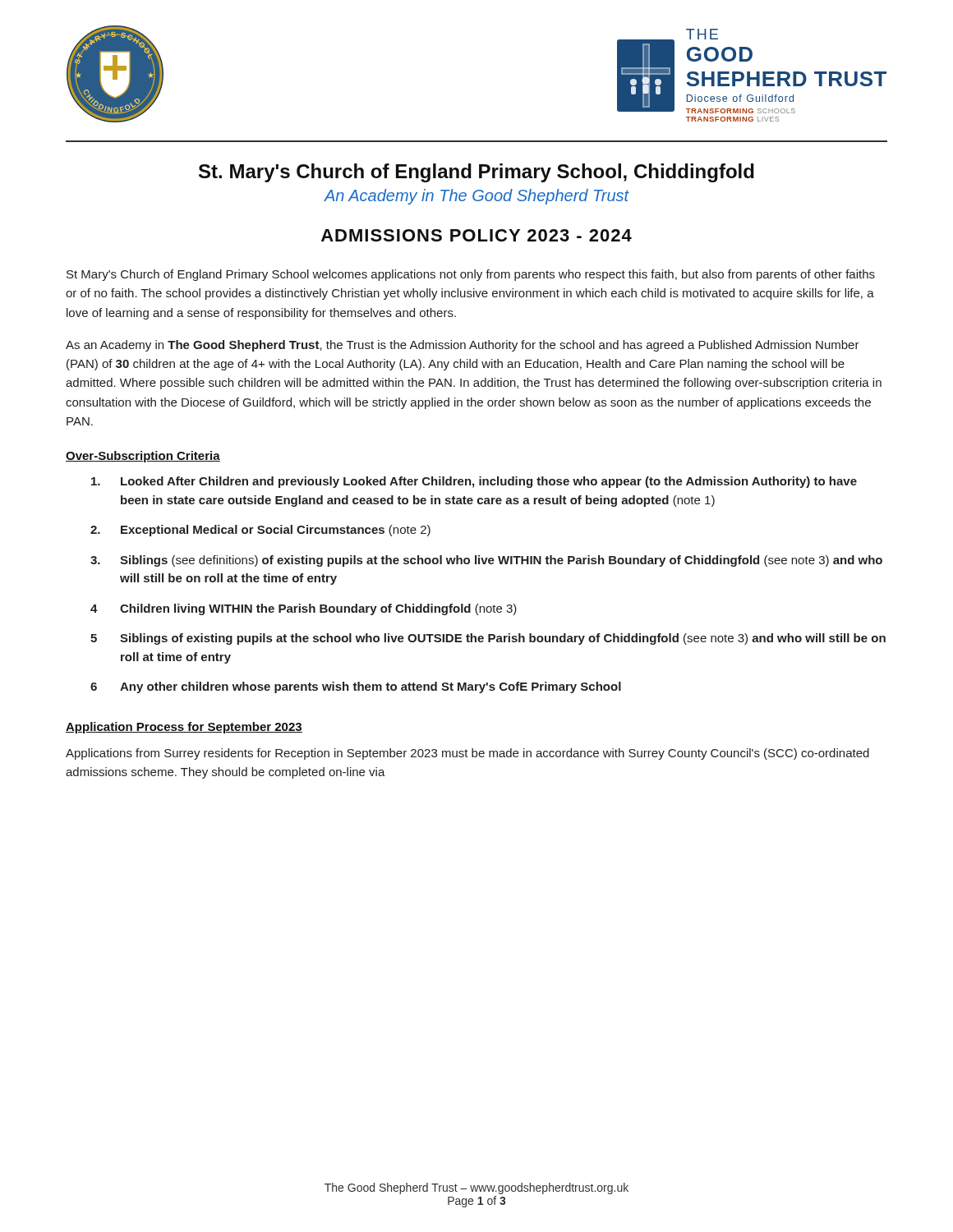The height and width of the screenshot is (1232, 953).
Task: Locate the region starting "5 Siblings of existing"
Action: point(489,648)
